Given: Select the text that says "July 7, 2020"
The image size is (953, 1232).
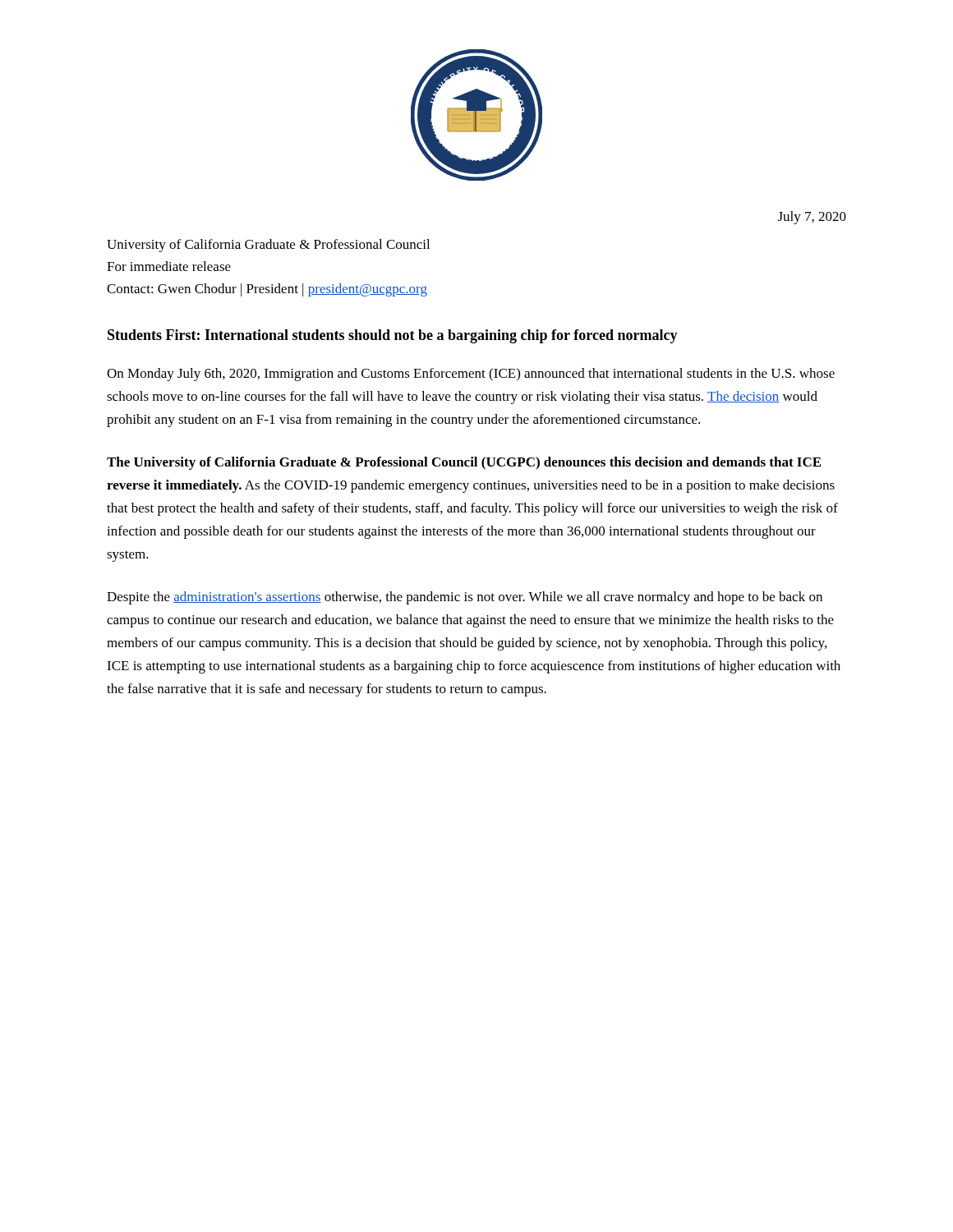Looking at the screenshot, I should tap(812, 216).
